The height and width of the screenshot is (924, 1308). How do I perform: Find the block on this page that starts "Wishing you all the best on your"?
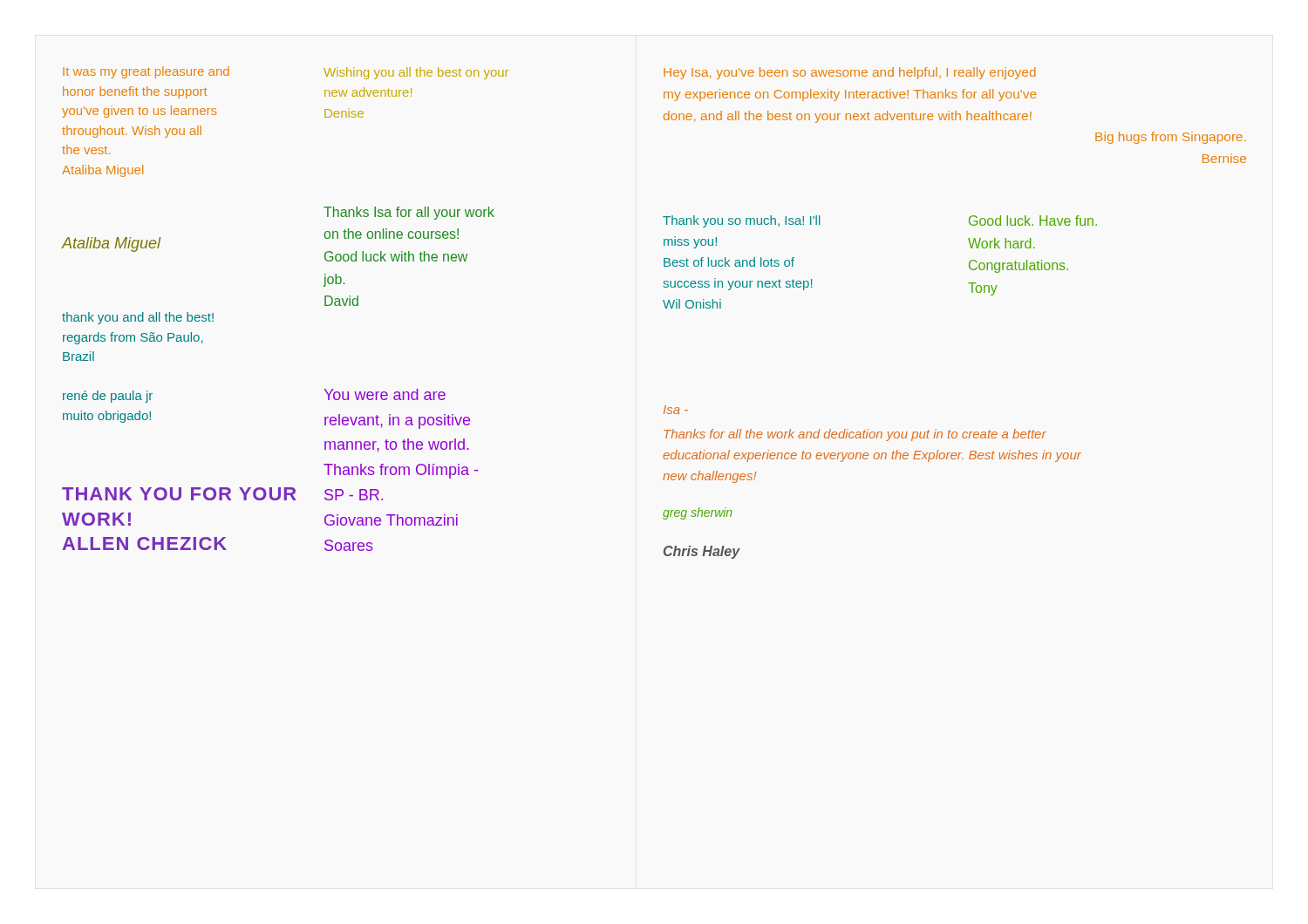pyautogui.click(x=416, y=92)
